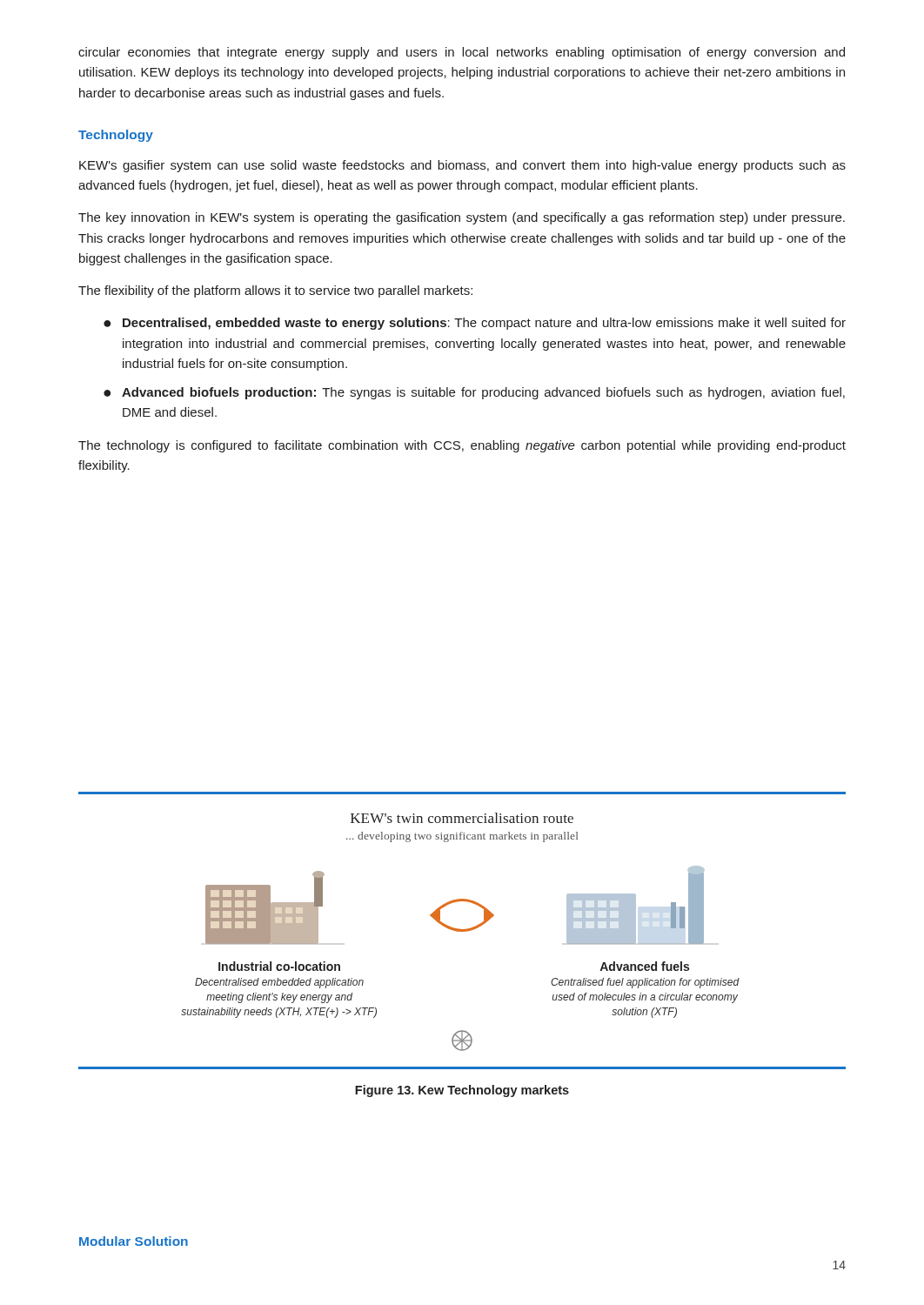
Task: Select the passage starting "Figure 13. Kew Technology markets"
Action: coord(462,1090)
